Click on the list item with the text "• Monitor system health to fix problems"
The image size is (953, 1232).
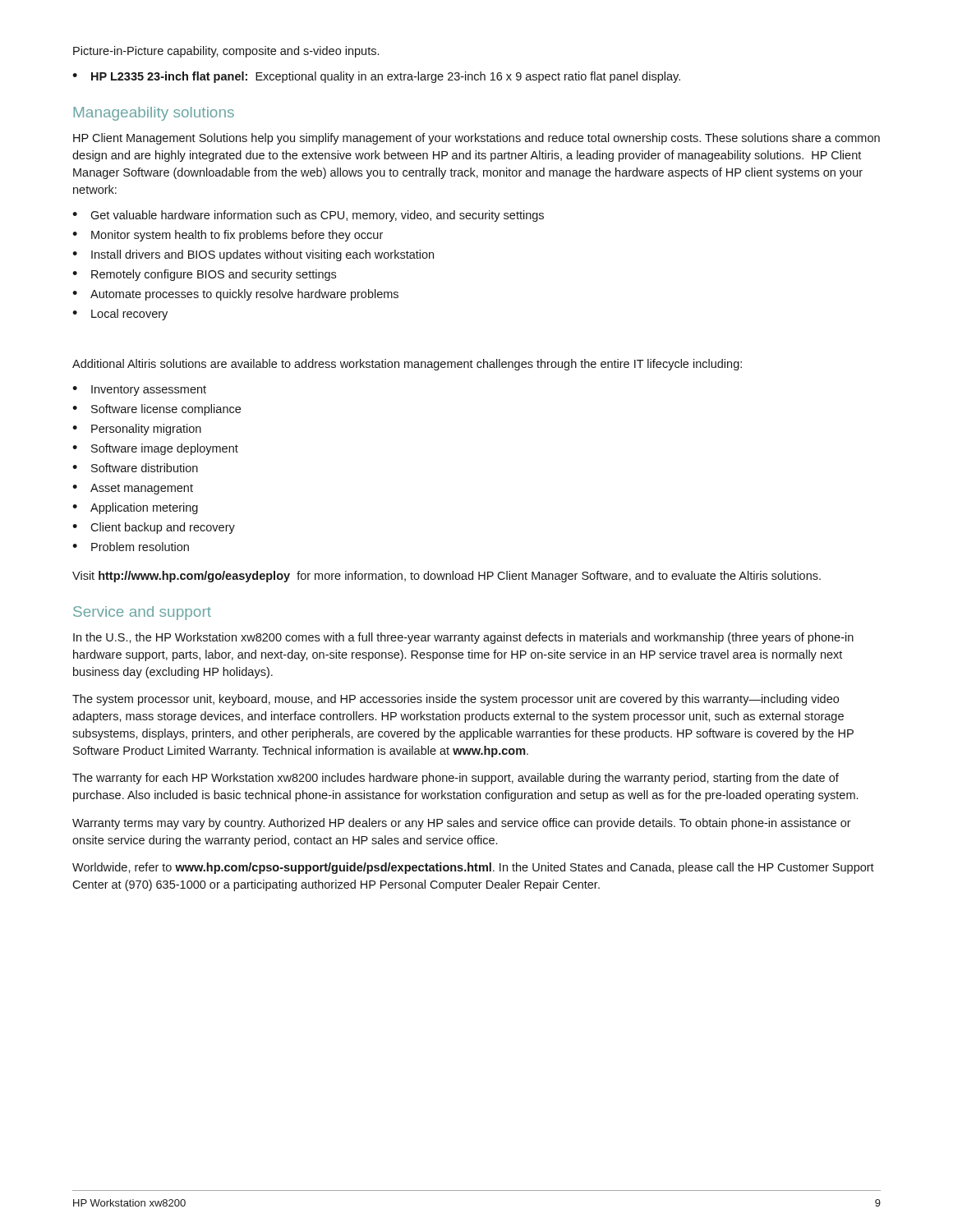[228, 235]
